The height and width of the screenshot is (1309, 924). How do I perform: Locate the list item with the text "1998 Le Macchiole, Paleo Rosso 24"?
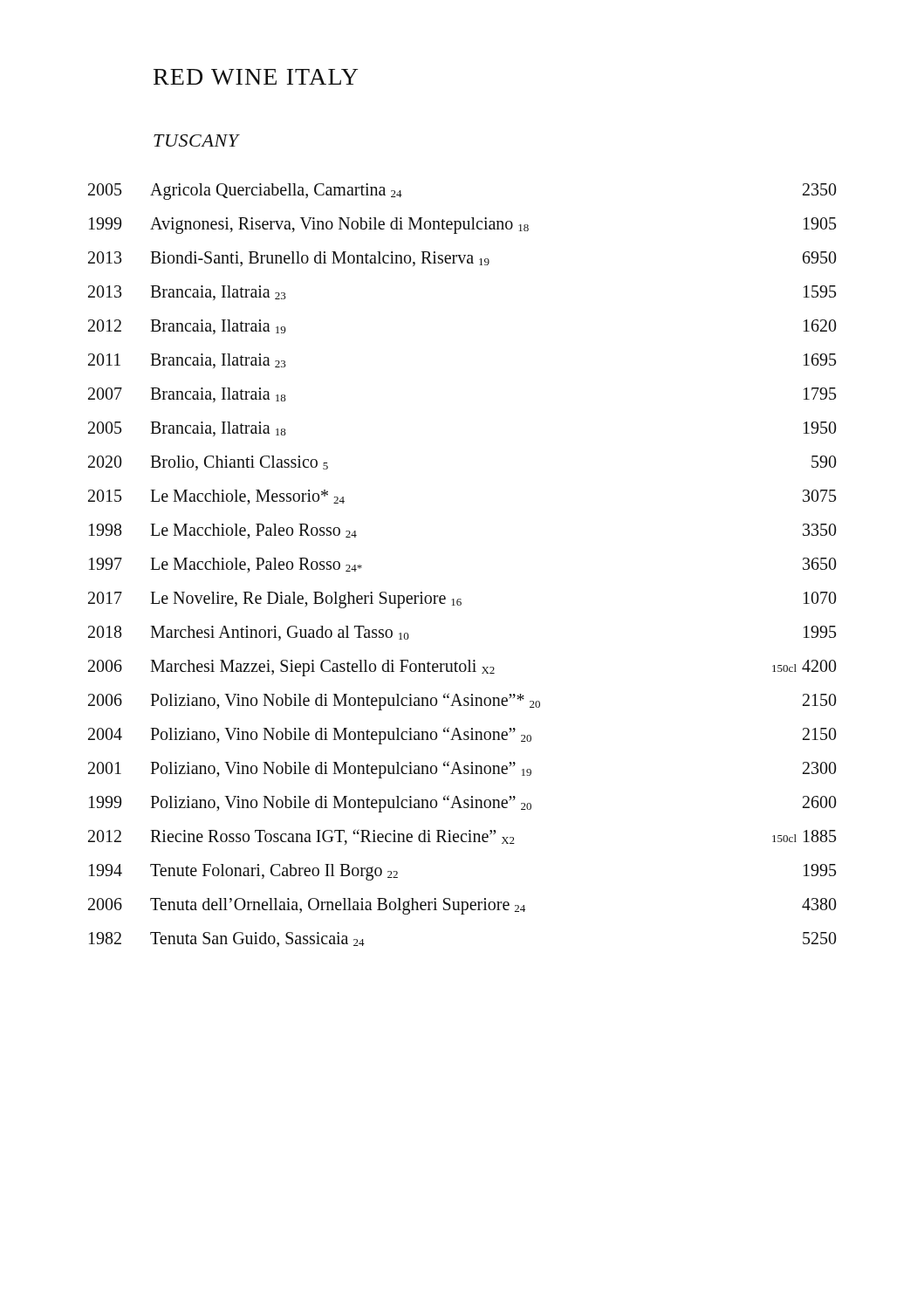109,530
